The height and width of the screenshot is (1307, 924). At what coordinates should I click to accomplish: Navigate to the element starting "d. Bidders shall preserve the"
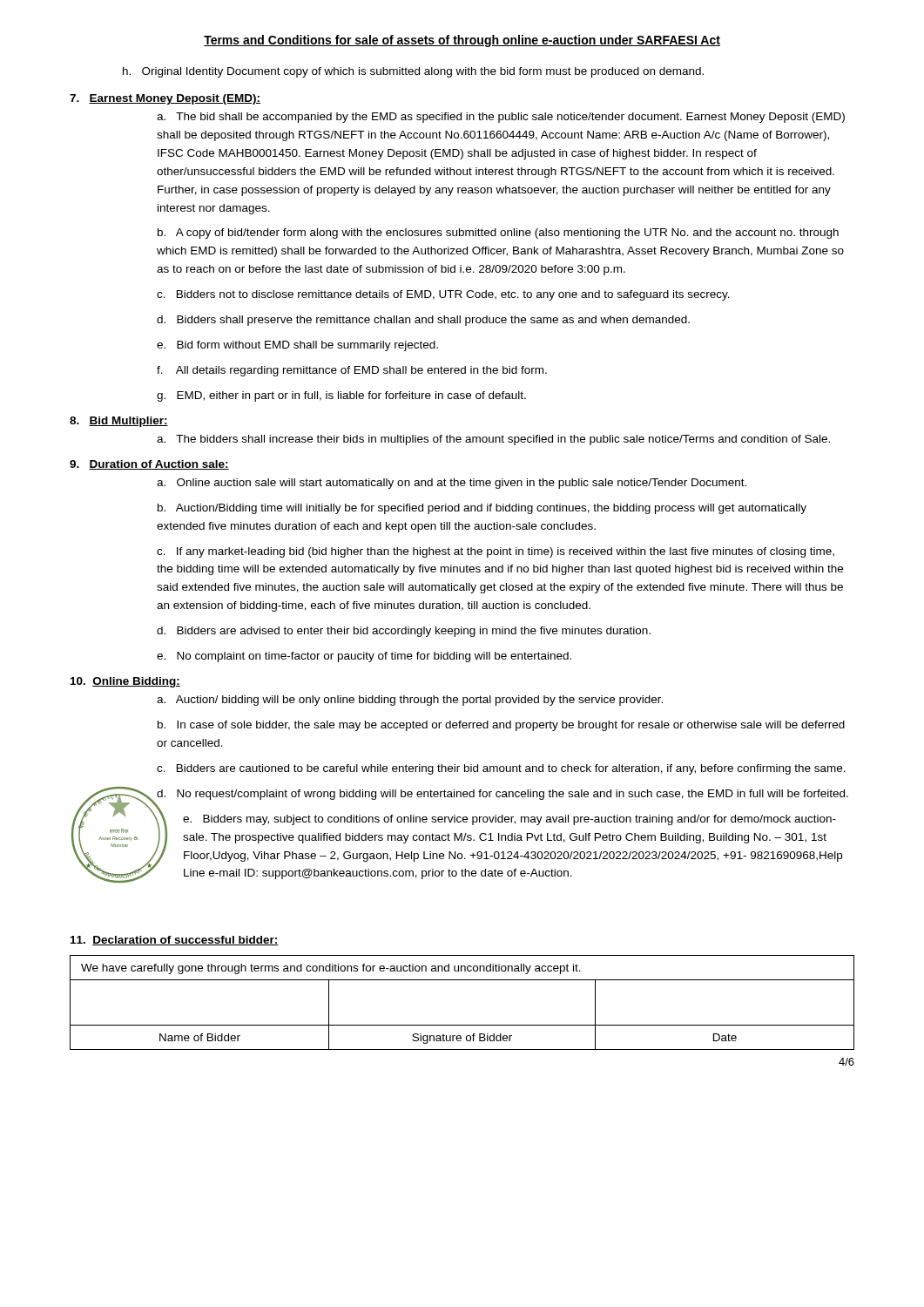tap(424, 319)
